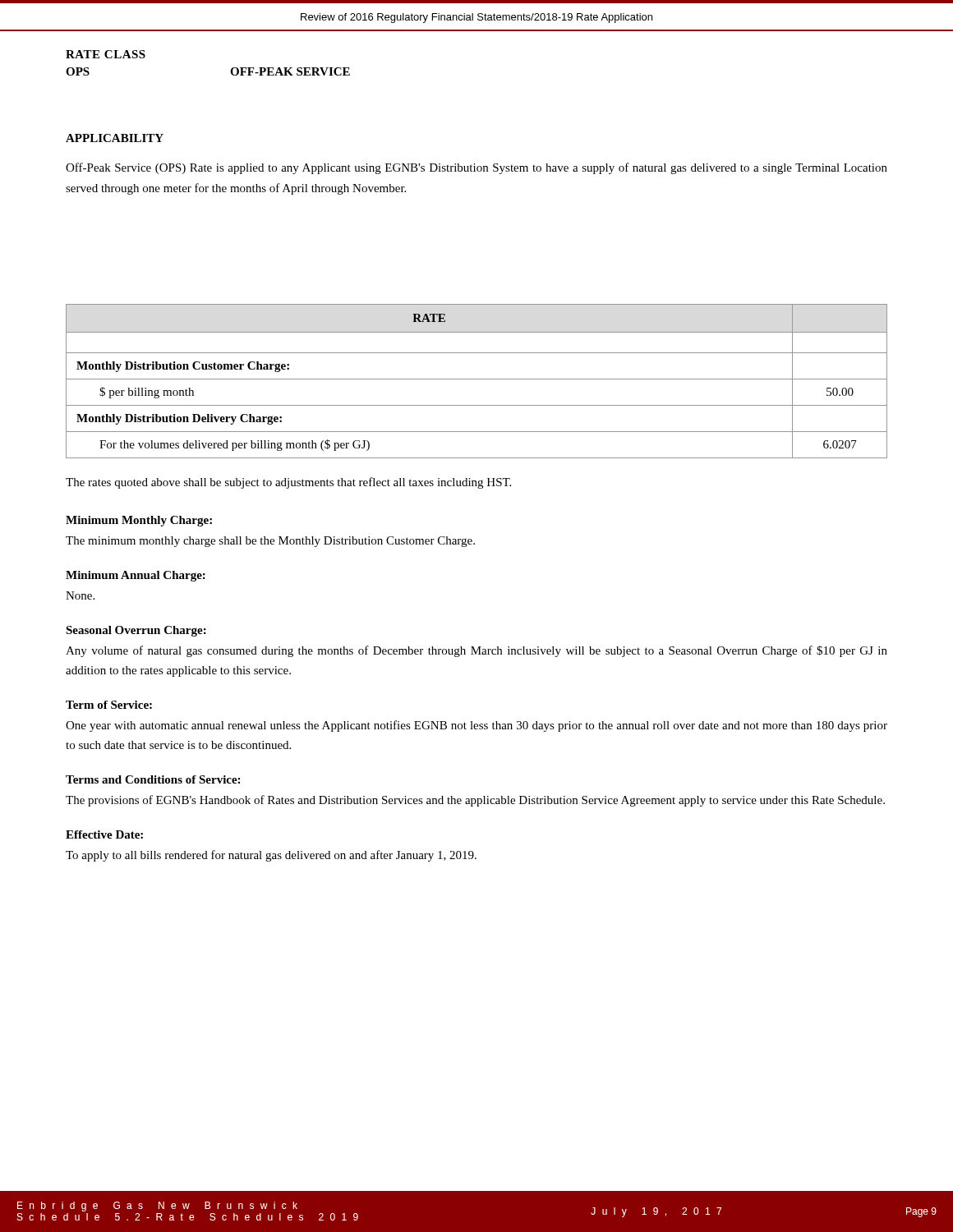Click the section header
The image size is (953, 1232).
[115, 138]
